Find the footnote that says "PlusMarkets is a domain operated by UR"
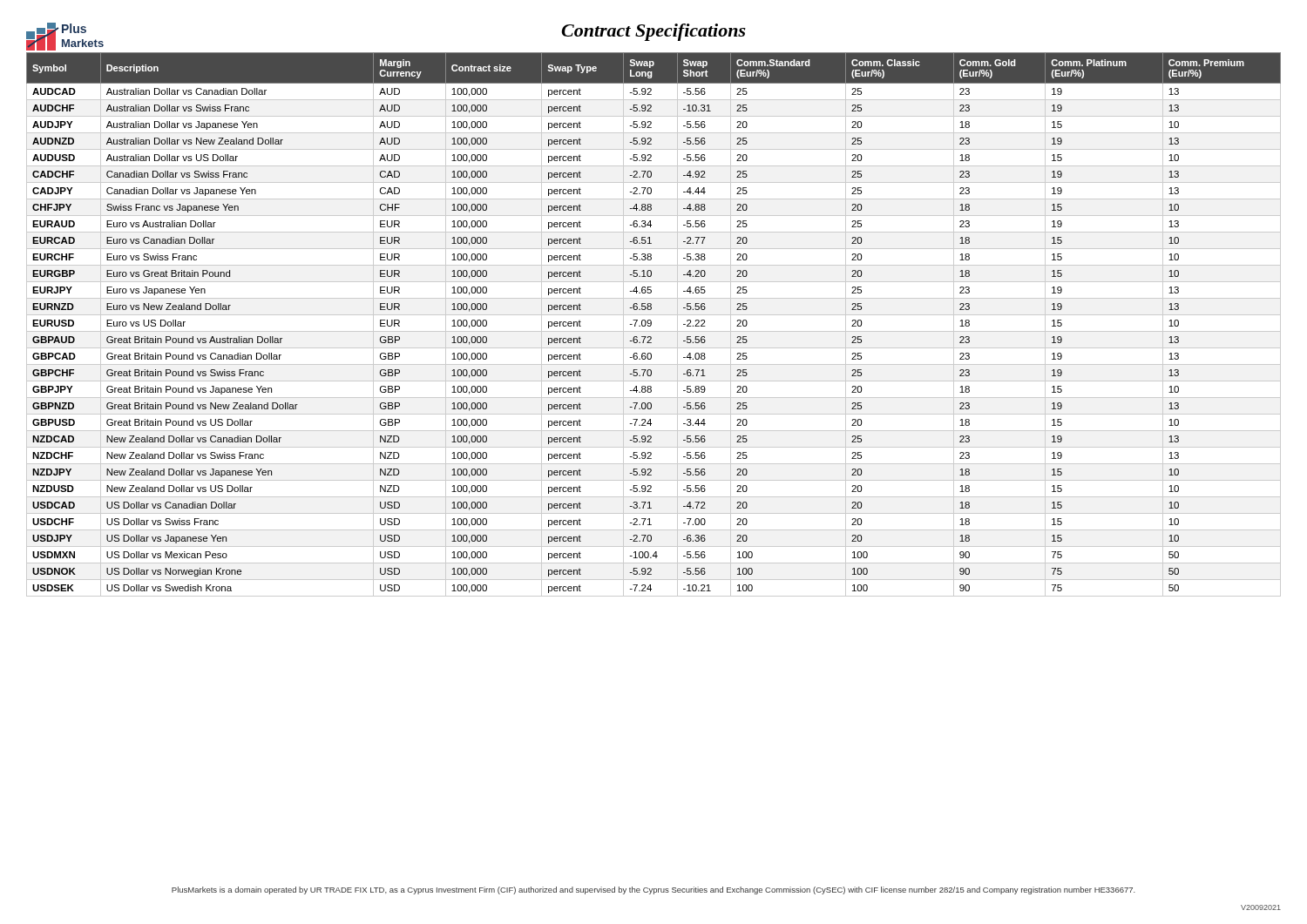Screen dimensions: 924x1307 tap(654, 889)
